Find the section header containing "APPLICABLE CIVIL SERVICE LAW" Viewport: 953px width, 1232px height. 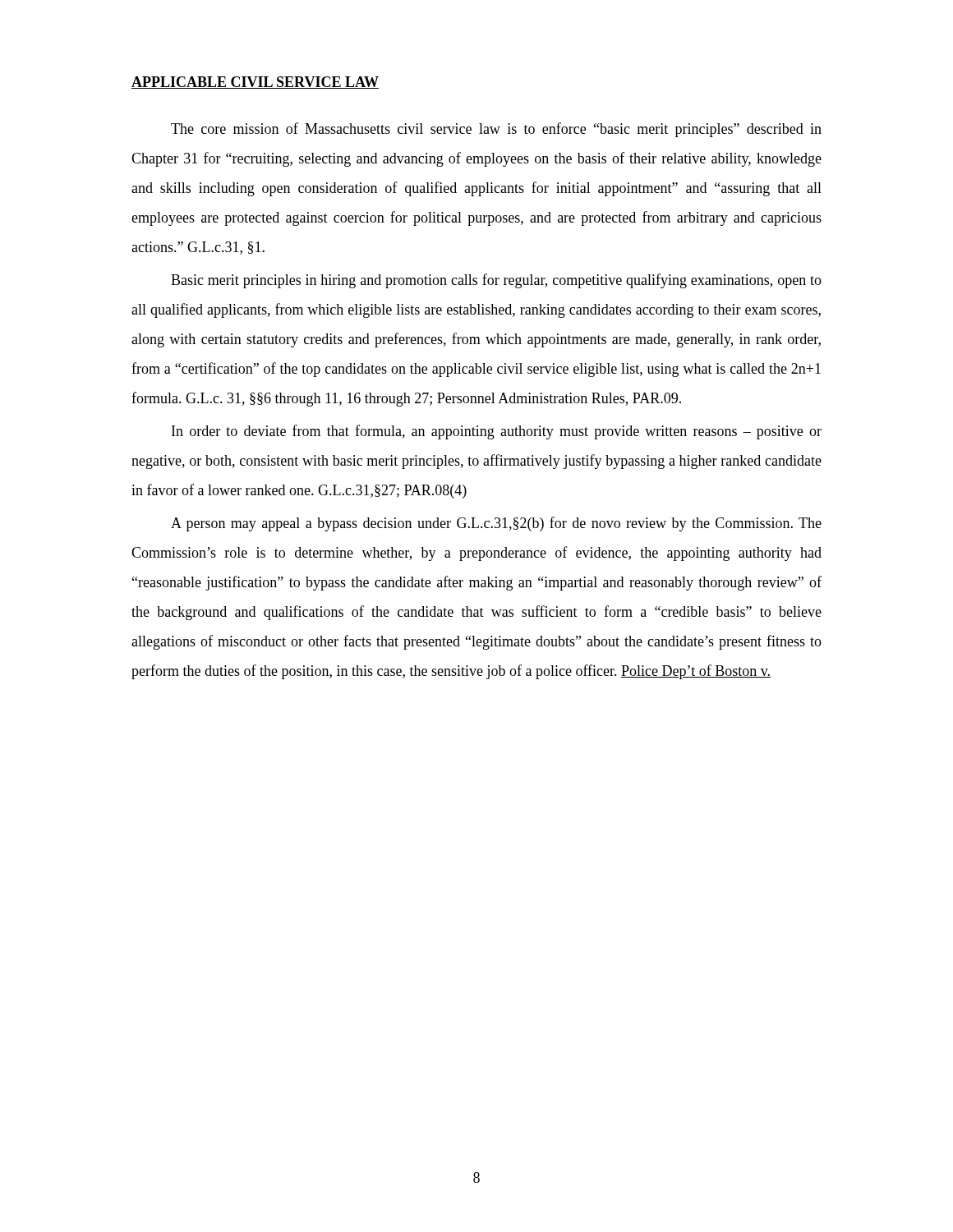pos(255,82)
